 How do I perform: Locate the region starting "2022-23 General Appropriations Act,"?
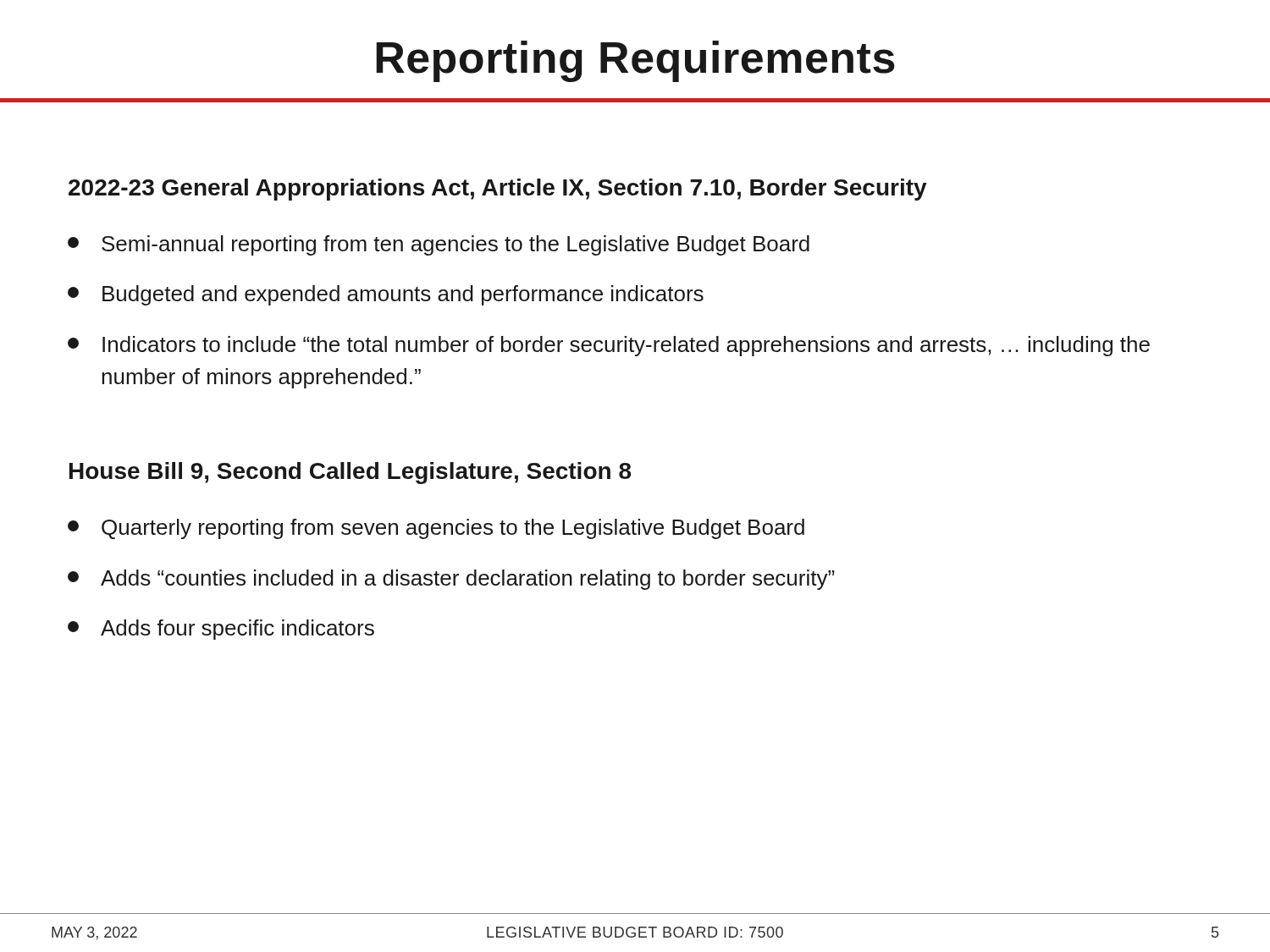pyautogui.click(x=635, y=188)
